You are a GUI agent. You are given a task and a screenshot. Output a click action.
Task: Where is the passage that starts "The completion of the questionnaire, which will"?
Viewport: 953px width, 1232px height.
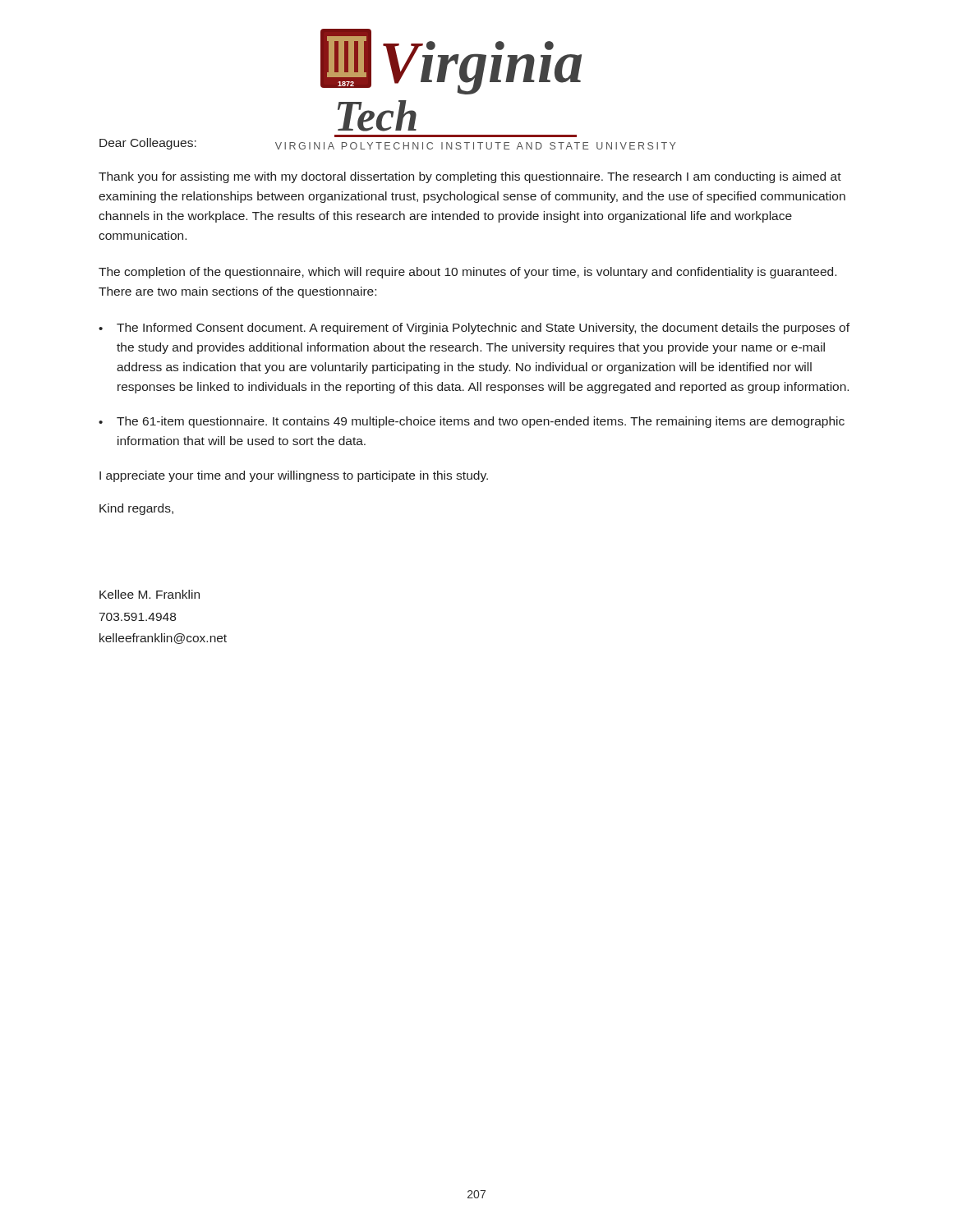point(468,281)
